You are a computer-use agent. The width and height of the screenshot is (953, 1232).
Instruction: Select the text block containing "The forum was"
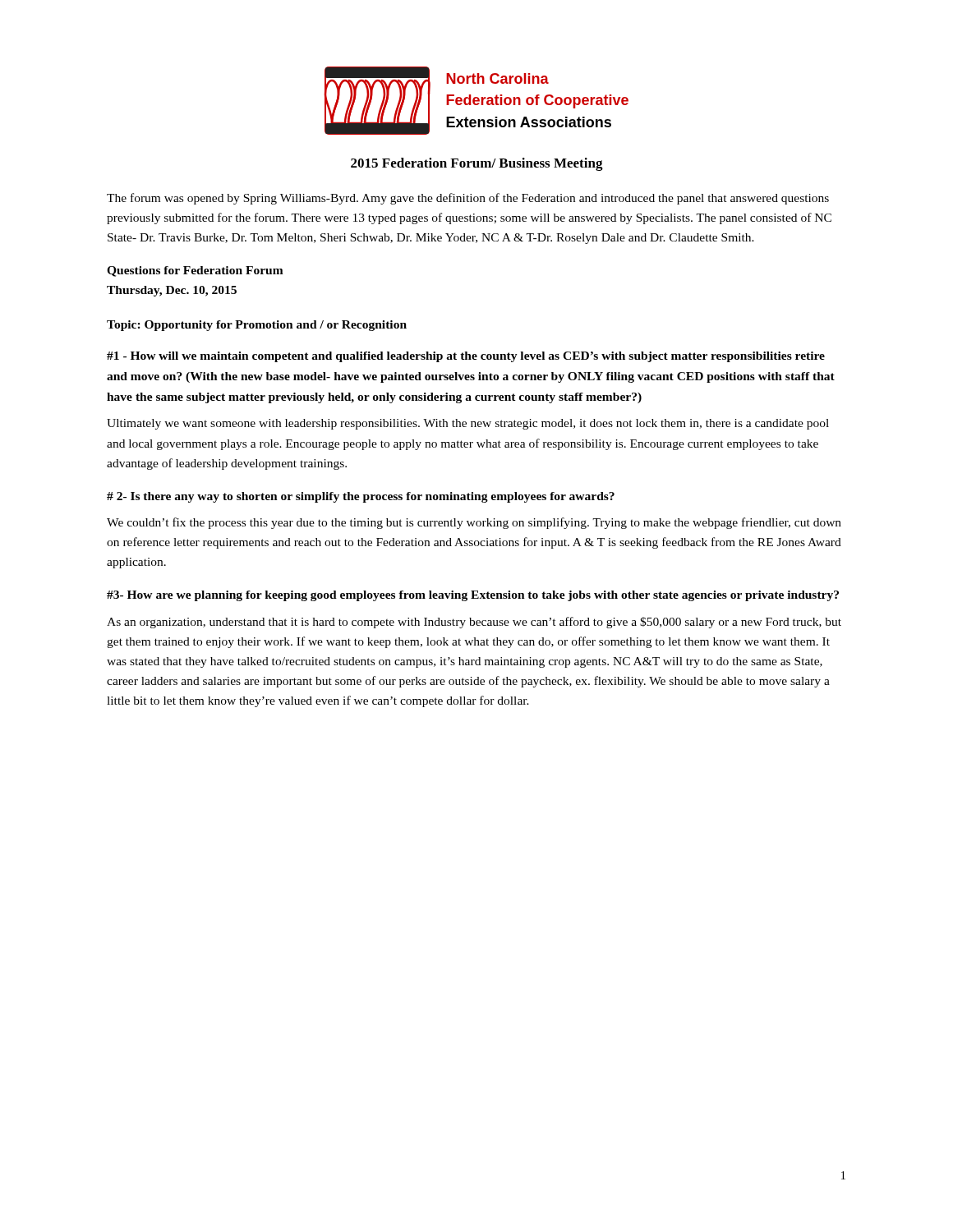[x=469, y=217]
